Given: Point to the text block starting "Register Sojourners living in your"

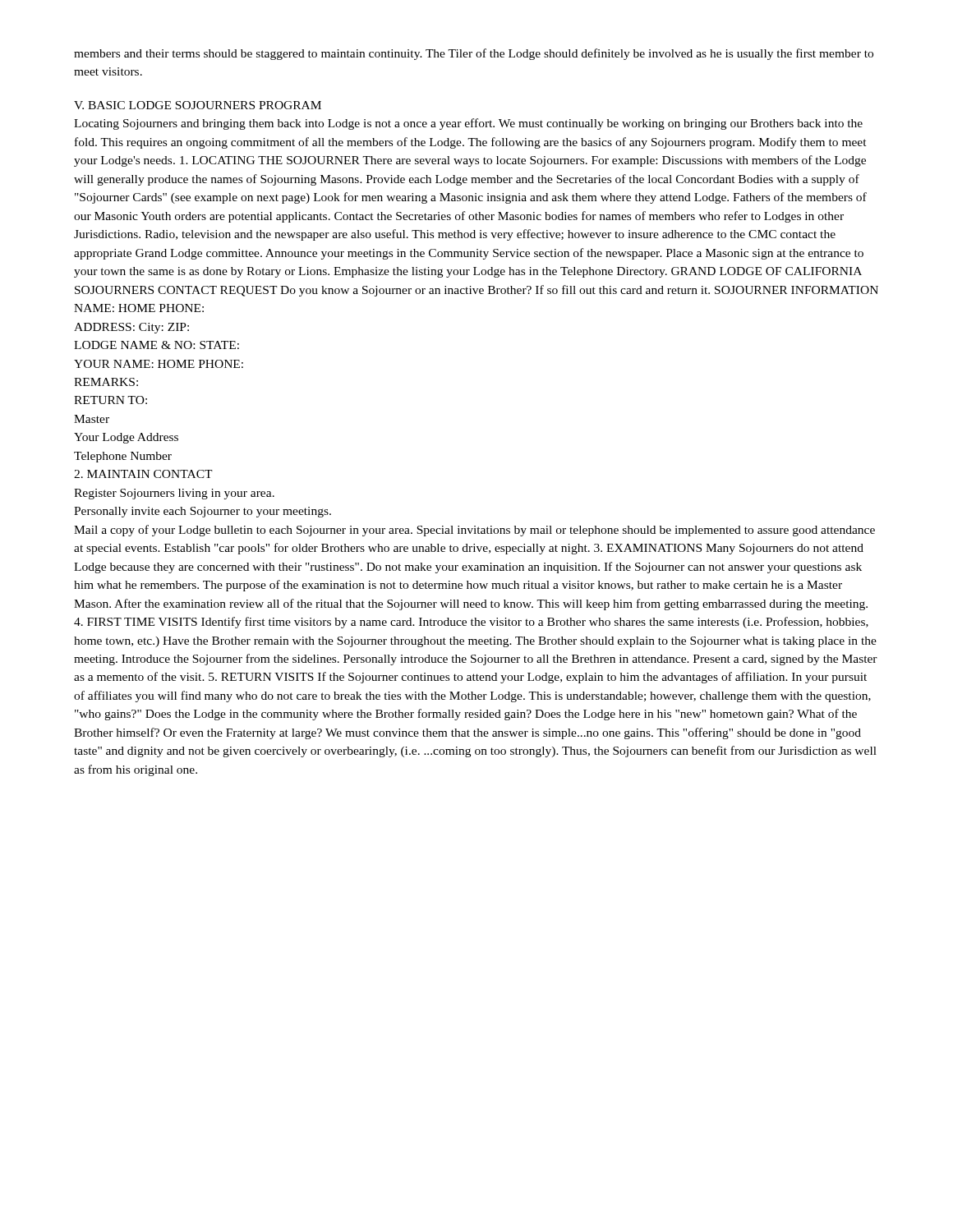Looking at the screenshot, I should [x=174, y=492].
